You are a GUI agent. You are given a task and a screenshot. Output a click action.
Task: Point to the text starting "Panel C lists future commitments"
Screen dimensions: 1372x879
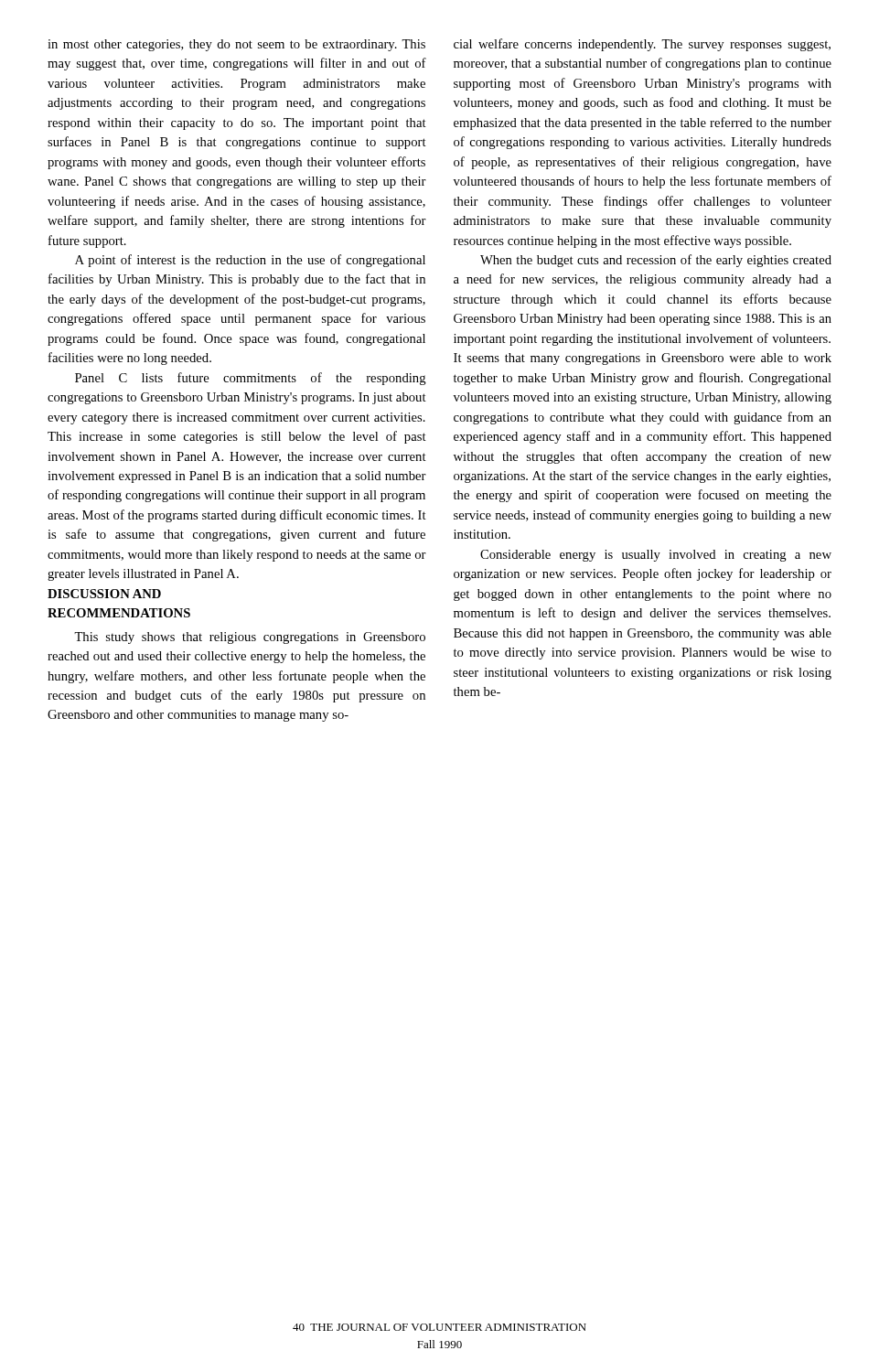[x=237, y=476]
